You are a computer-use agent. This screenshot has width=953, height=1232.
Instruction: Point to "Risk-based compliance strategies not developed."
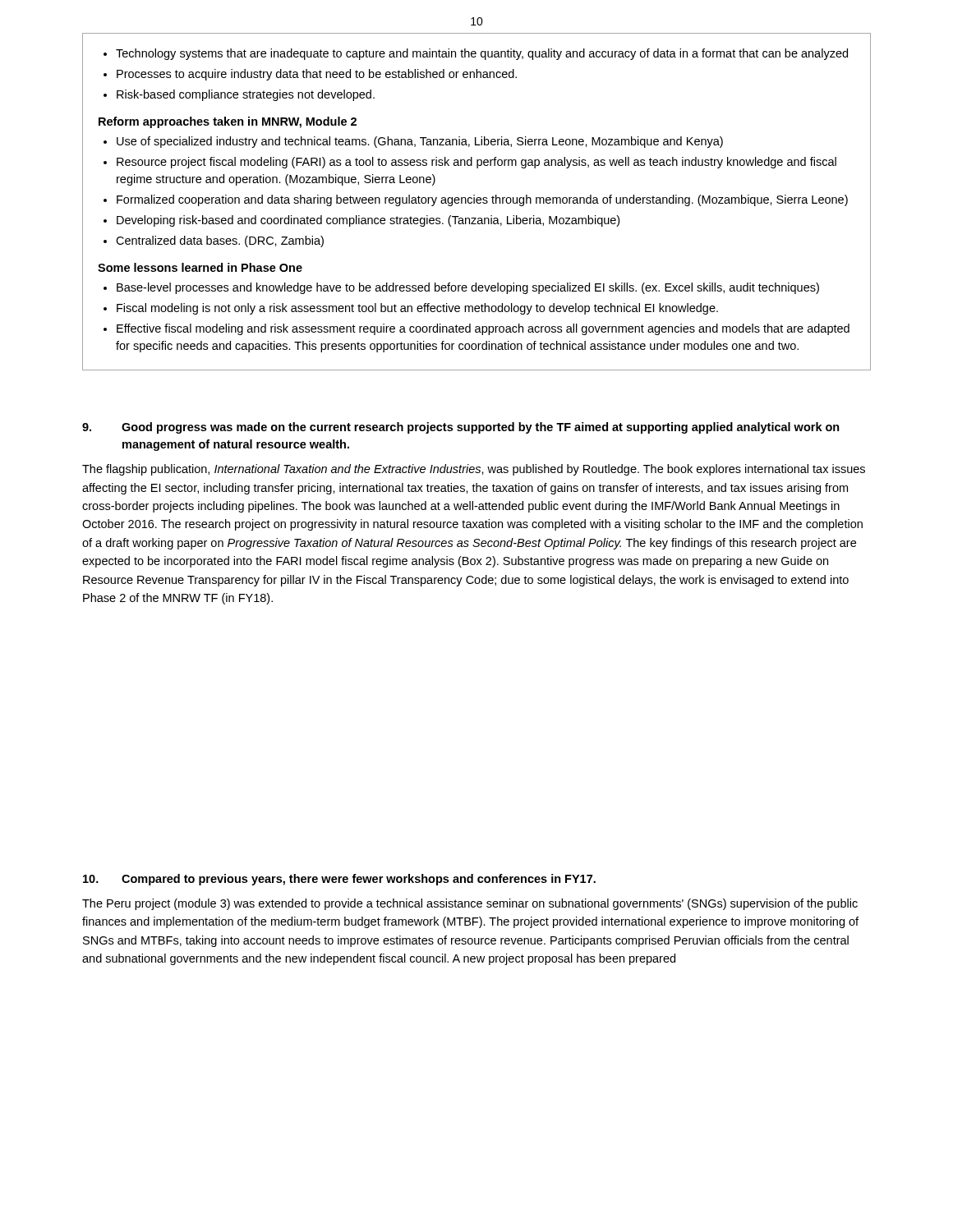click(246, 95)
